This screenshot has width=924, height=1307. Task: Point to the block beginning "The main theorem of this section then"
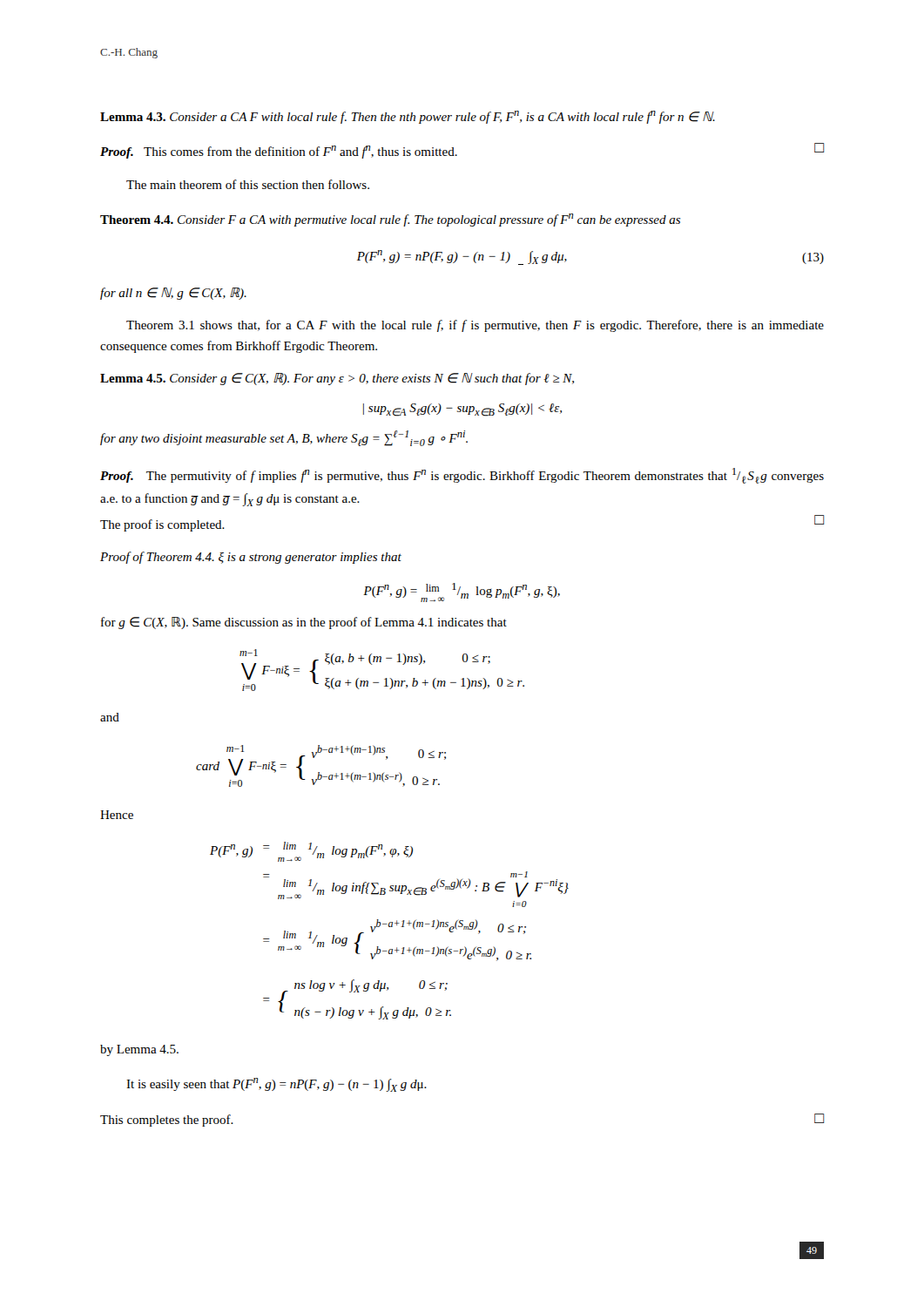click(x=248, y=184)
